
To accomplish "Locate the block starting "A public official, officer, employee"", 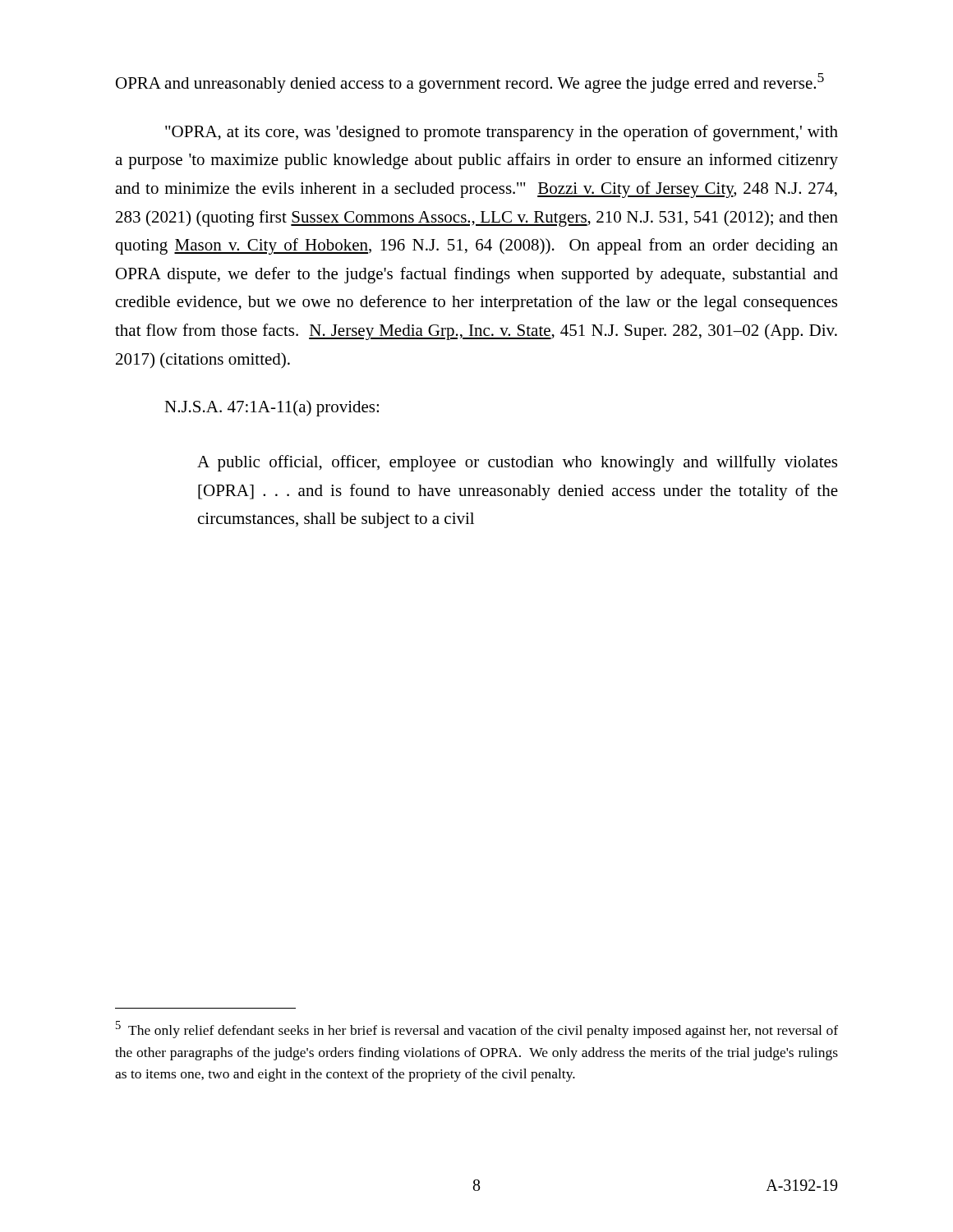I will click(x=518, y=490).
